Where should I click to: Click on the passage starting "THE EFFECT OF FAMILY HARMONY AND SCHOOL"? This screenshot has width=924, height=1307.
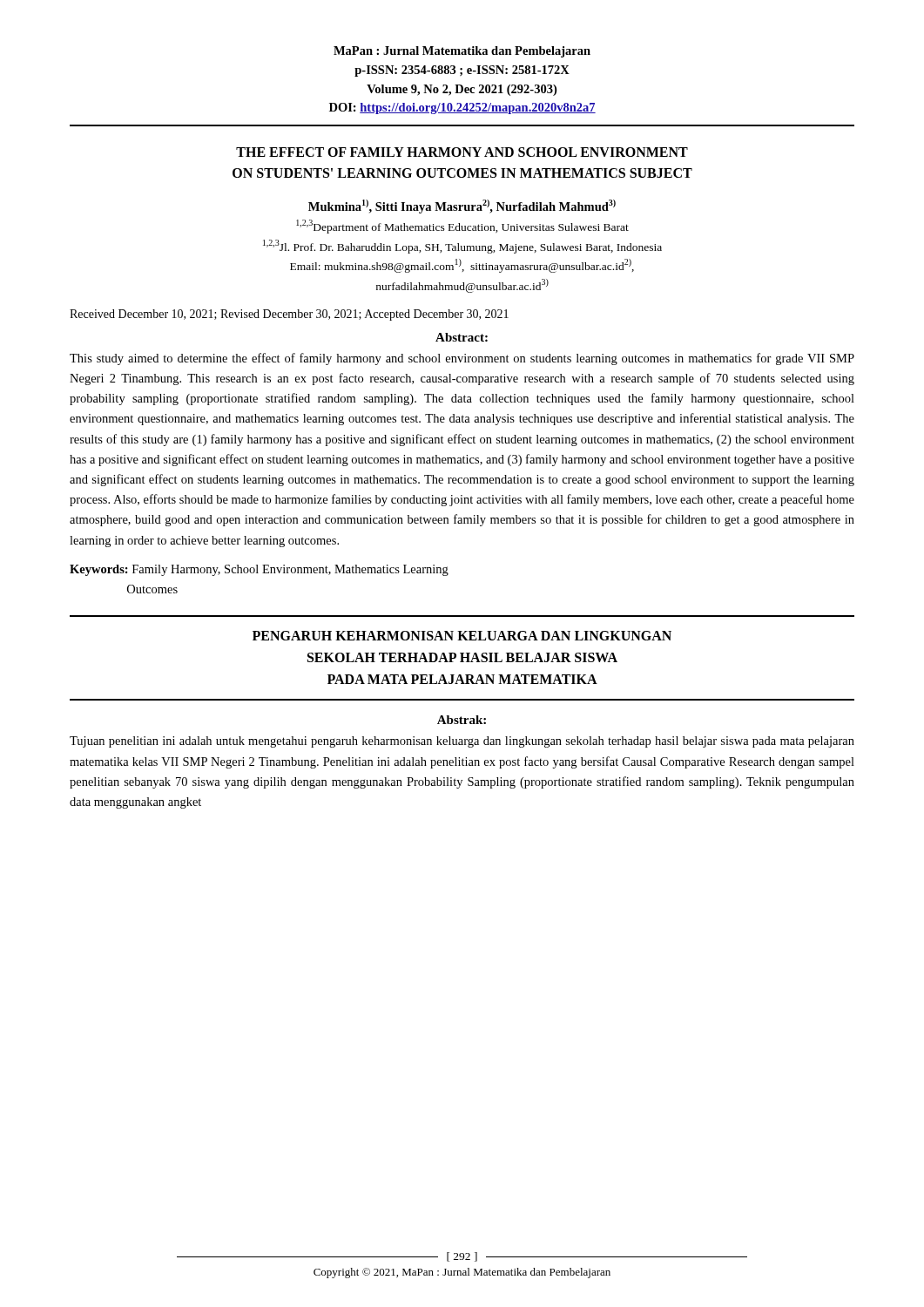coord(462,163)
